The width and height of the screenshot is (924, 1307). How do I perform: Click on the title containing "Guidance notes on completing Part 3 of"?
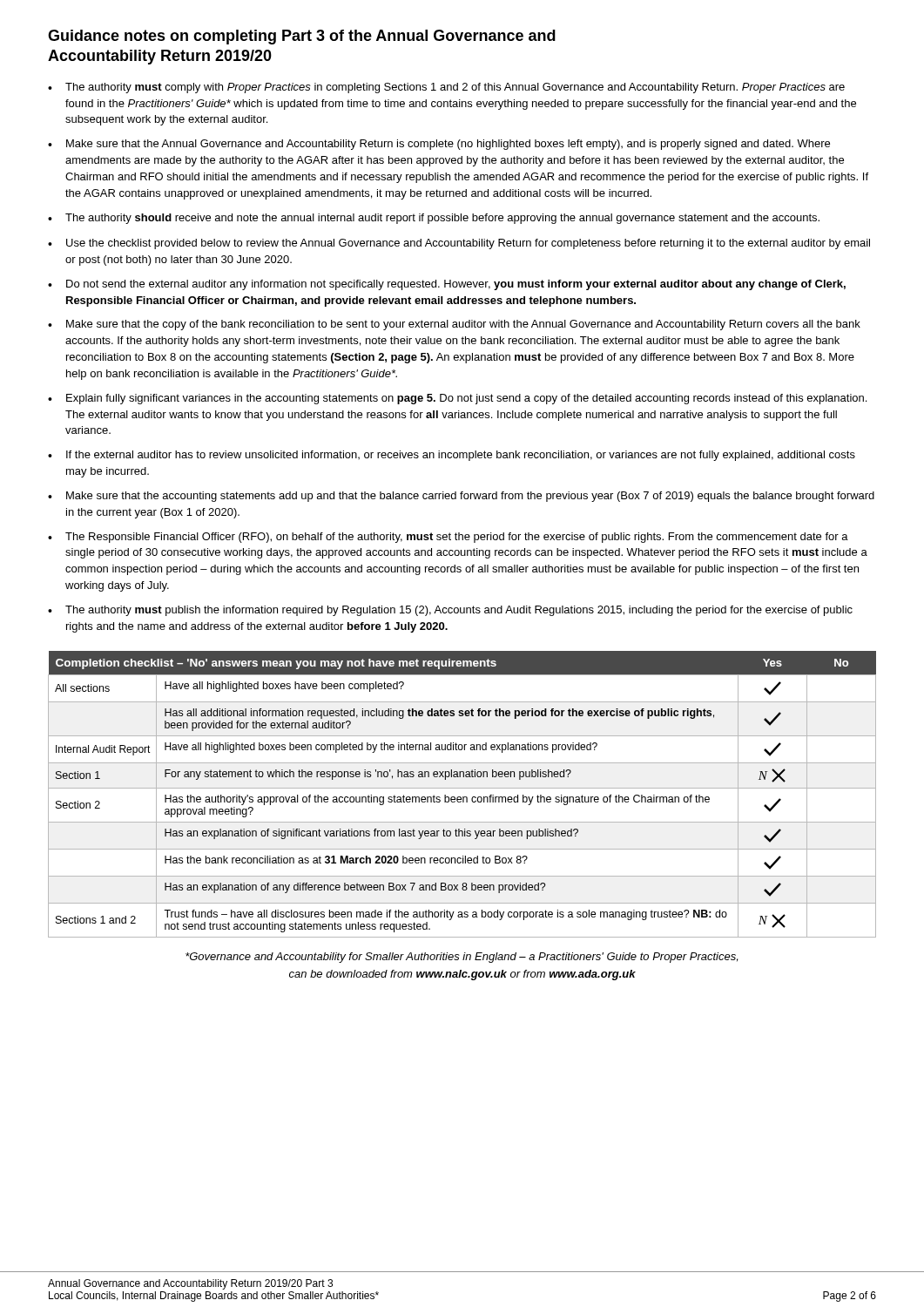(462, 47)
